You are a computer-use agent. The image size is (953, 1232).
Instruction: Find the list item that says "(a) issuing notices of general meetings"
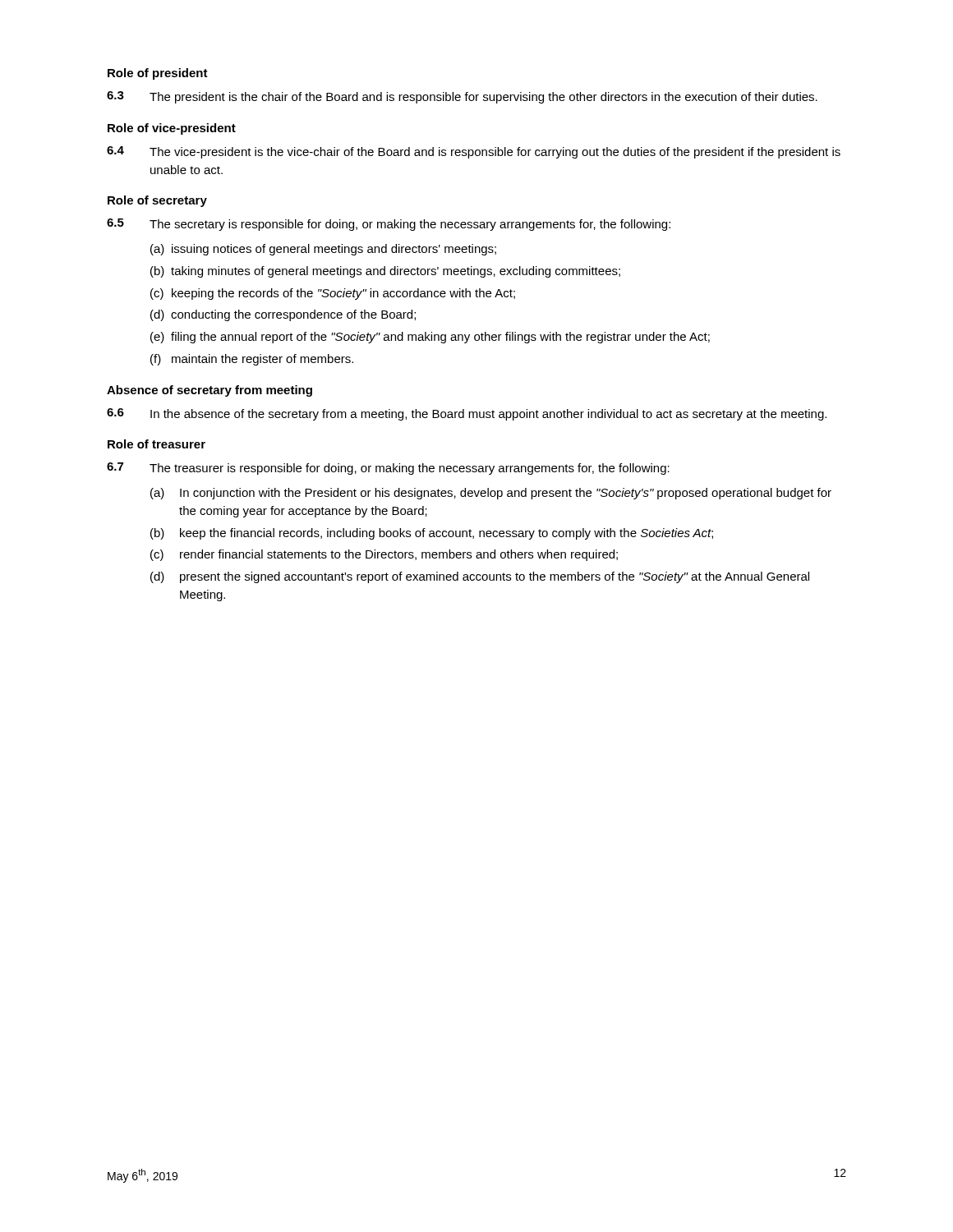click(498, 249)
